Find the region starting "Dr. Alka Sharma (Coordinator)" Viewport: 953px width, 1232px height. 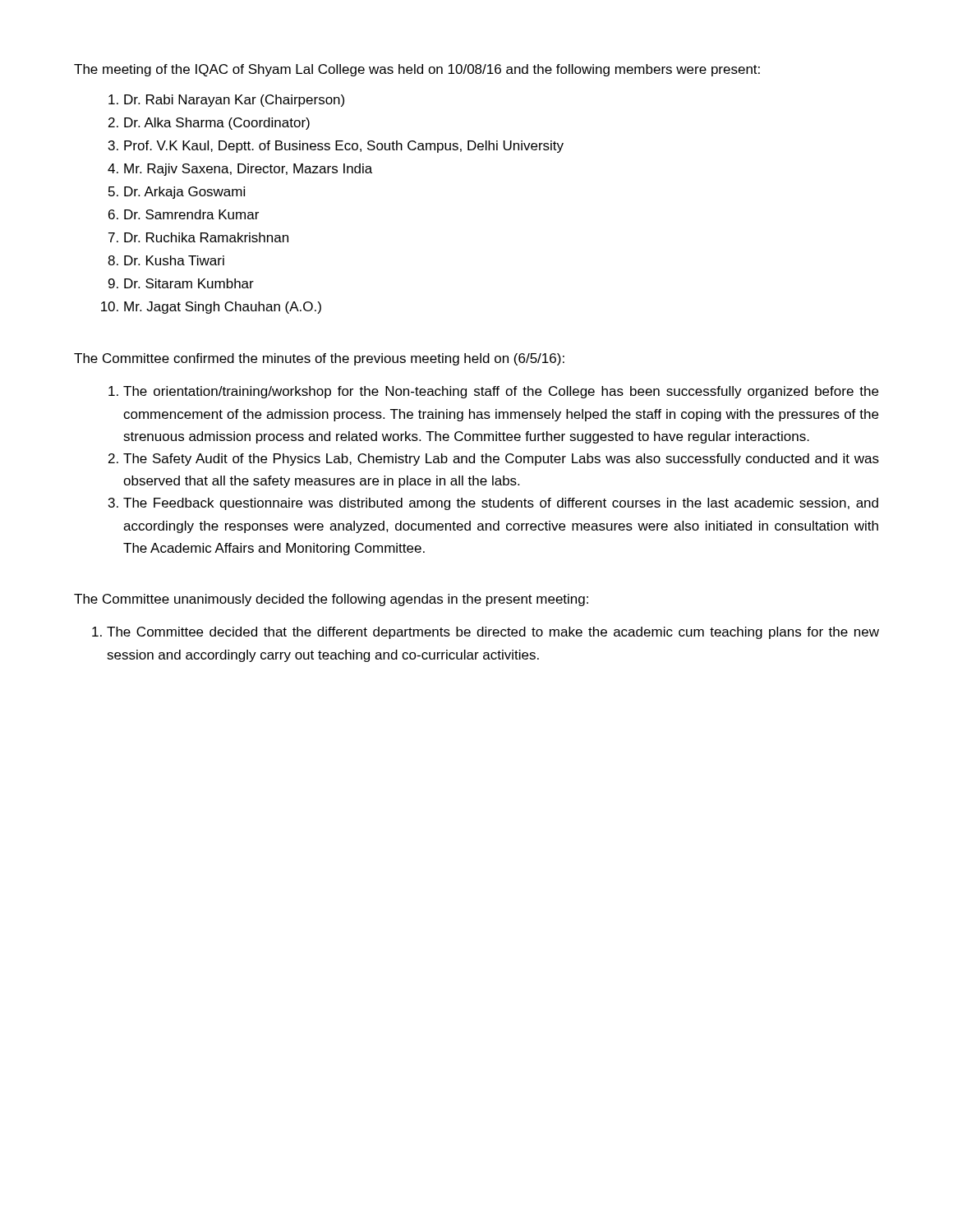[217, 124]
